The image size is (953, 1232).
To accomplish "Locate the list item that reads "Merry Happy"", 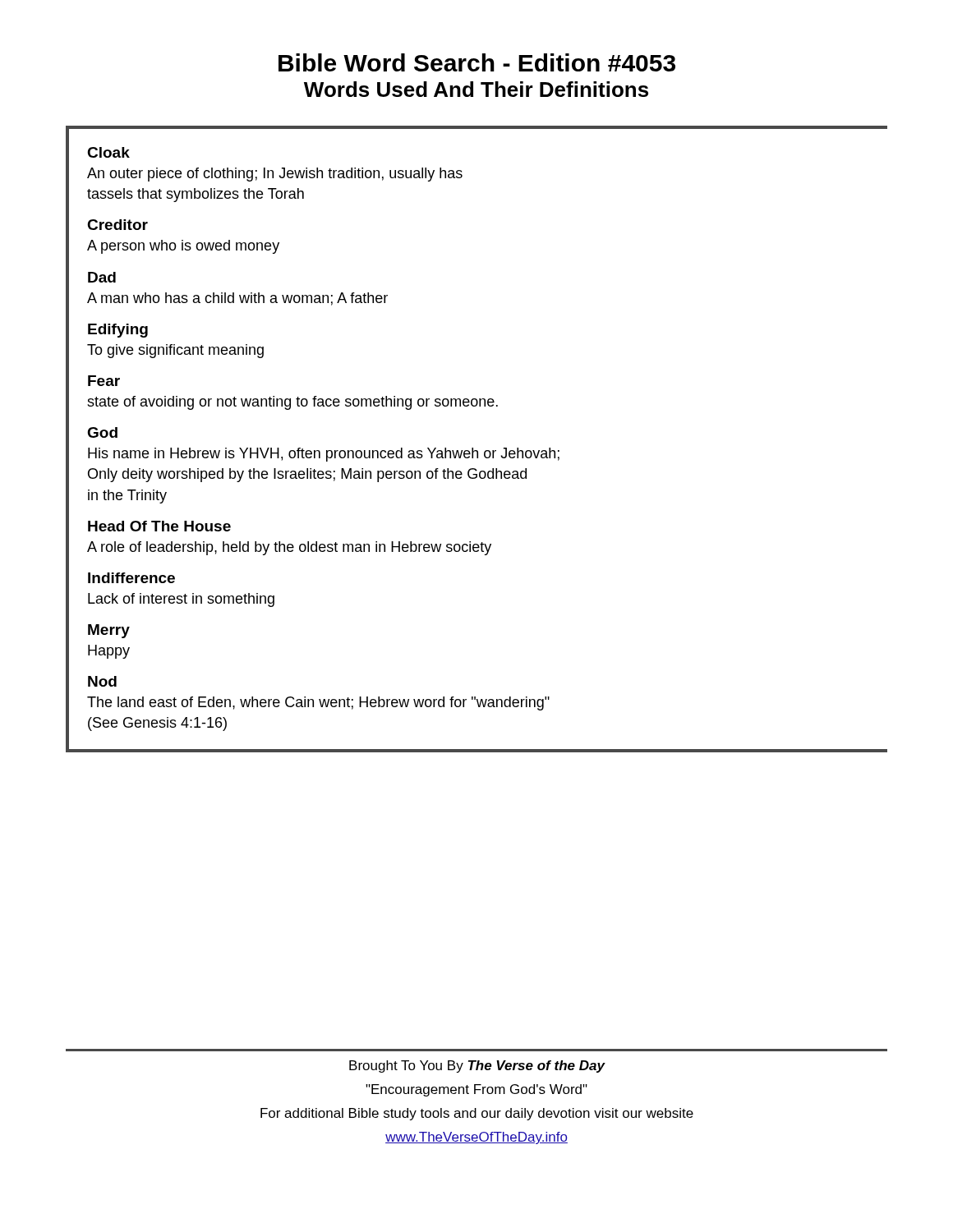I will point(109,631).
